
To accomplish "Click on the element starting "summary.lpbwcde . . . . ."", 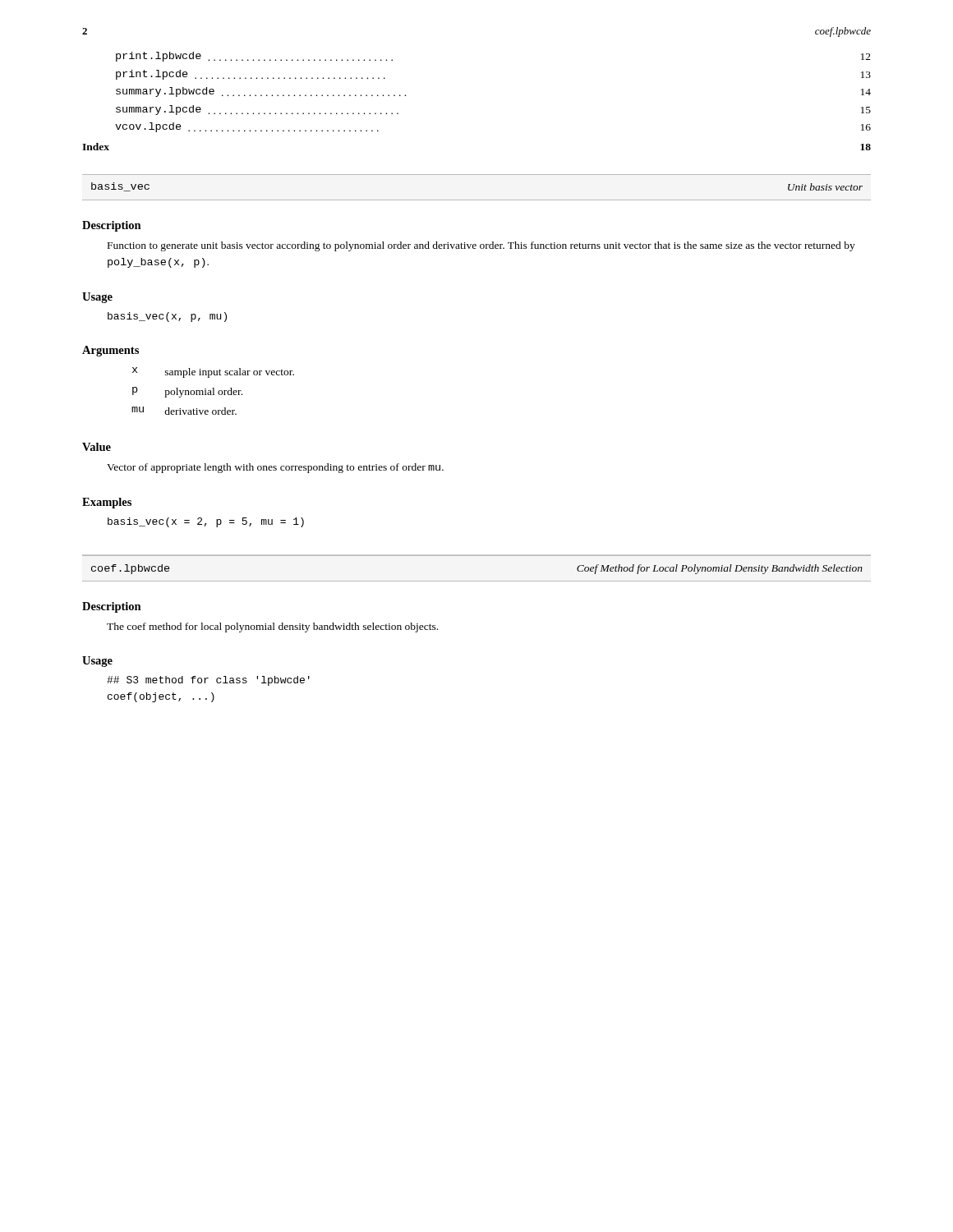I will [x=171, y=92].
